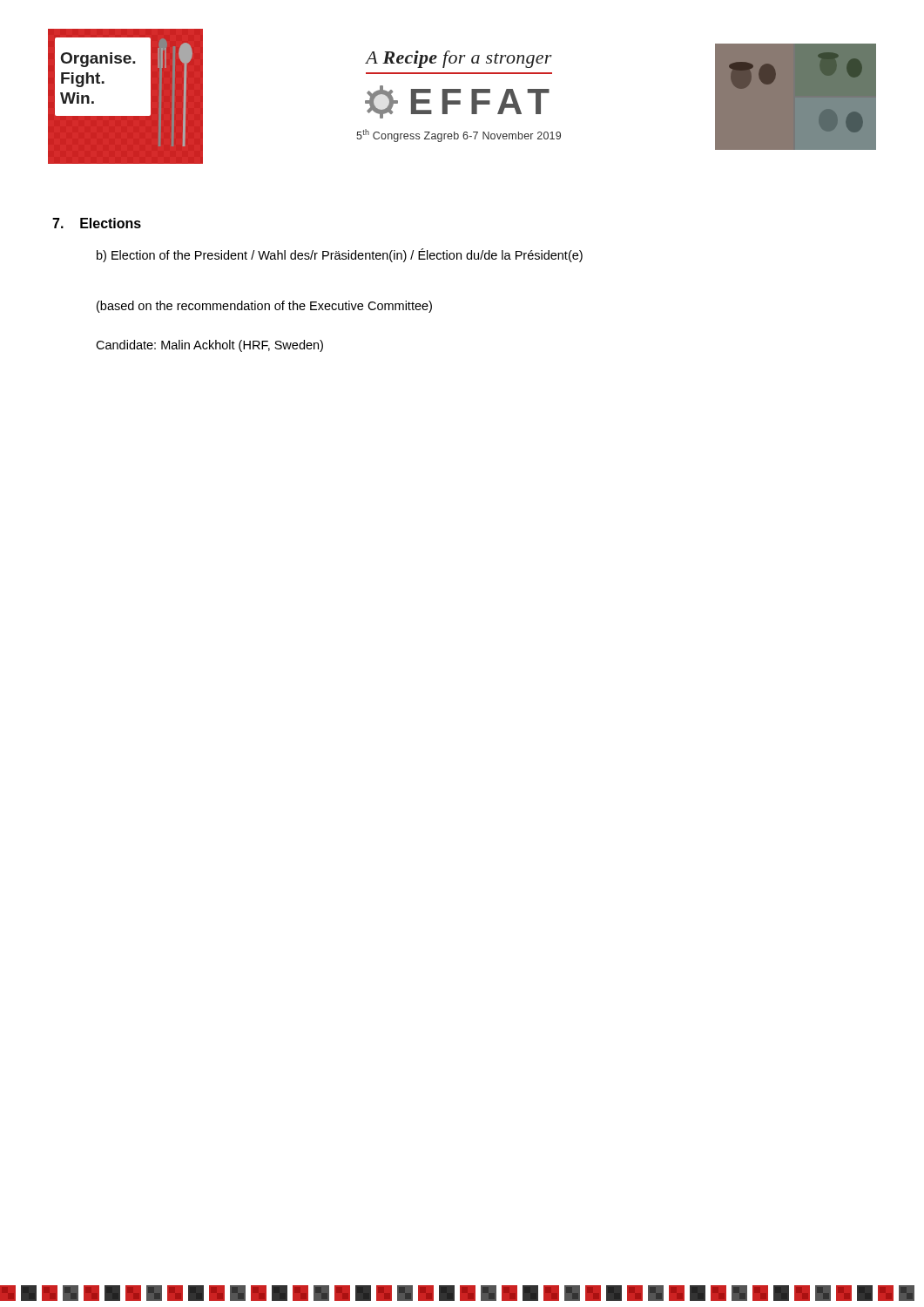Viewport: 924px width, 1307px height.
Task: Point to the text block starting "(based on the recommendation"
Action: [264, 306]
